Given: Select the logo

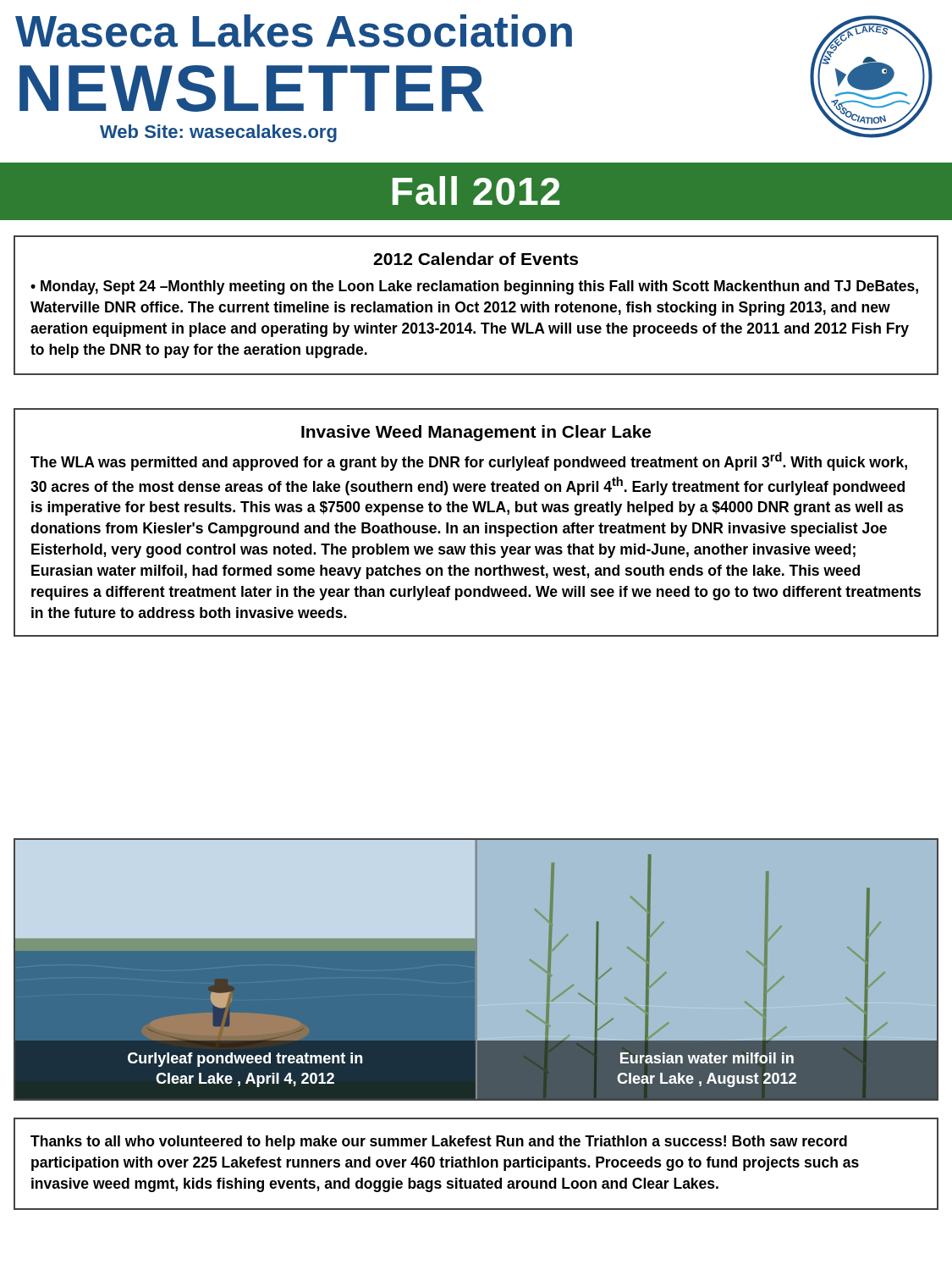Looking at the screenshot, I should [871, 73].
